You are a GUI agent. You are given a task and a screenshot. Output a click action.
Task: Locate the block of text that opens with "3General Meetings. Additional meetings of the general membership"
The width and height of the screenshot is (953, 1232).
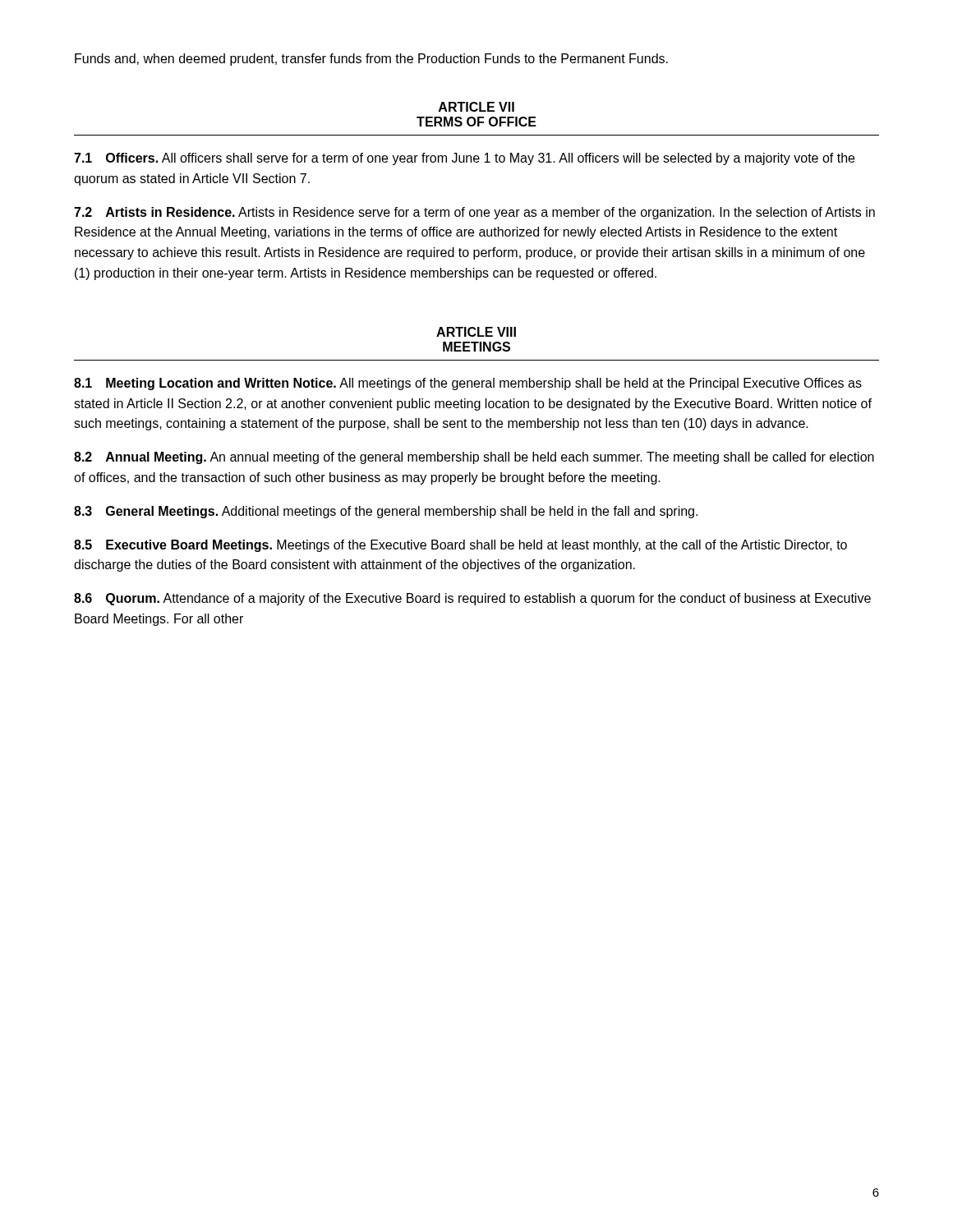[x=386, y=511]
